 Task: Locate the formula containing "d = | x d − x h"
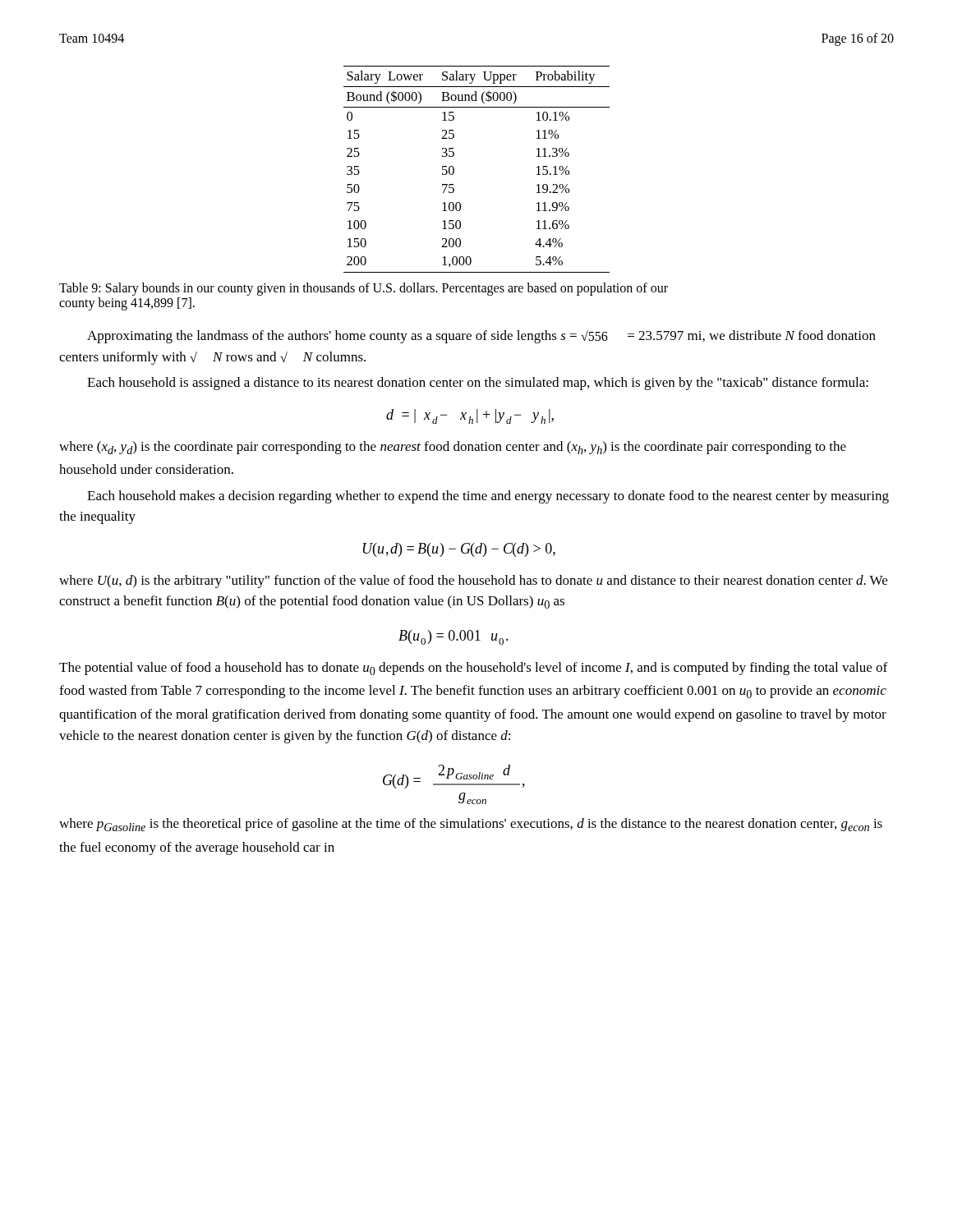[x=476, y=414]
